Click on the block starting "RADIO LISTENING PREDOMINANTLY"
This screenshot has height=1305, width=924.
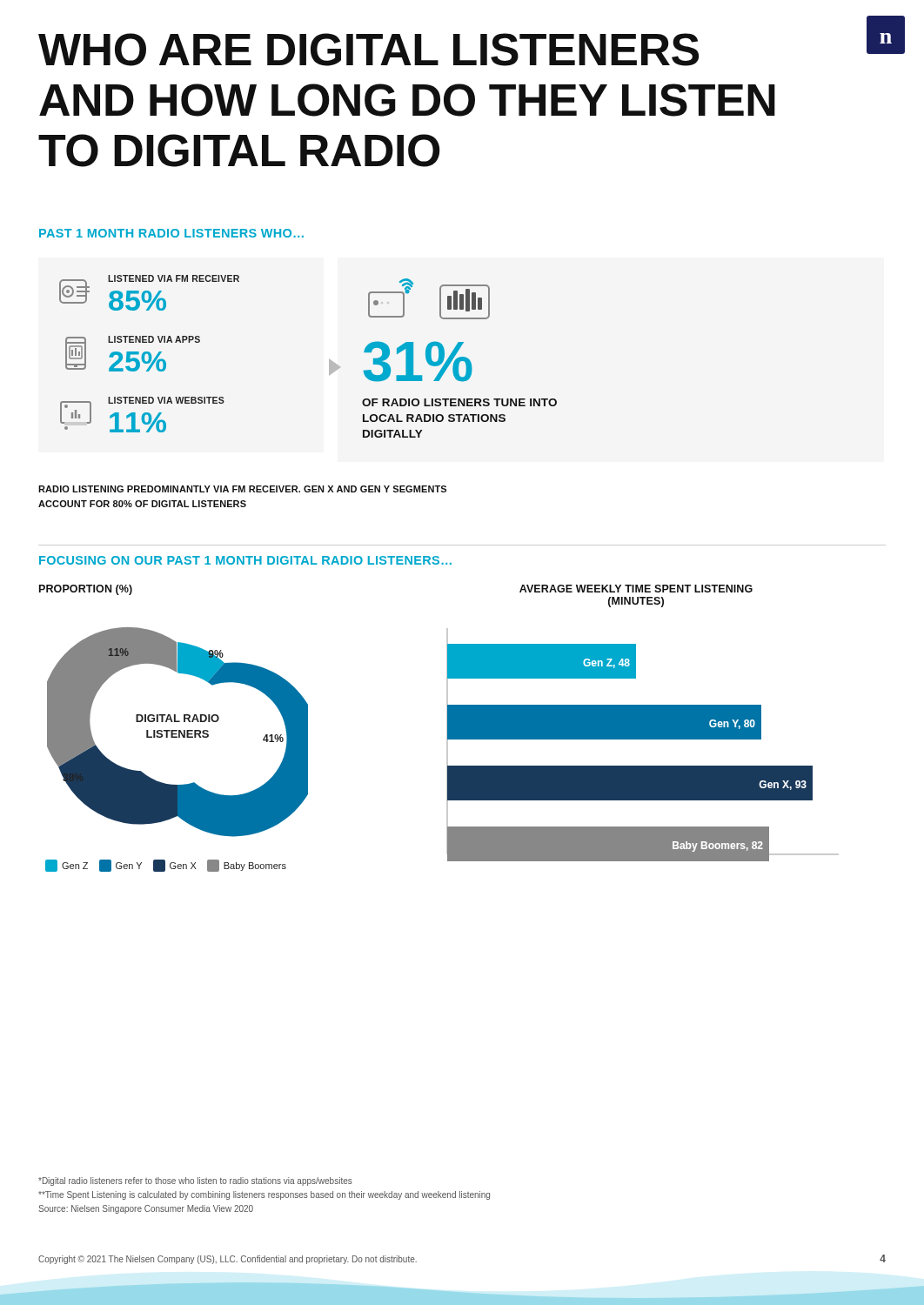click(243, 496)
